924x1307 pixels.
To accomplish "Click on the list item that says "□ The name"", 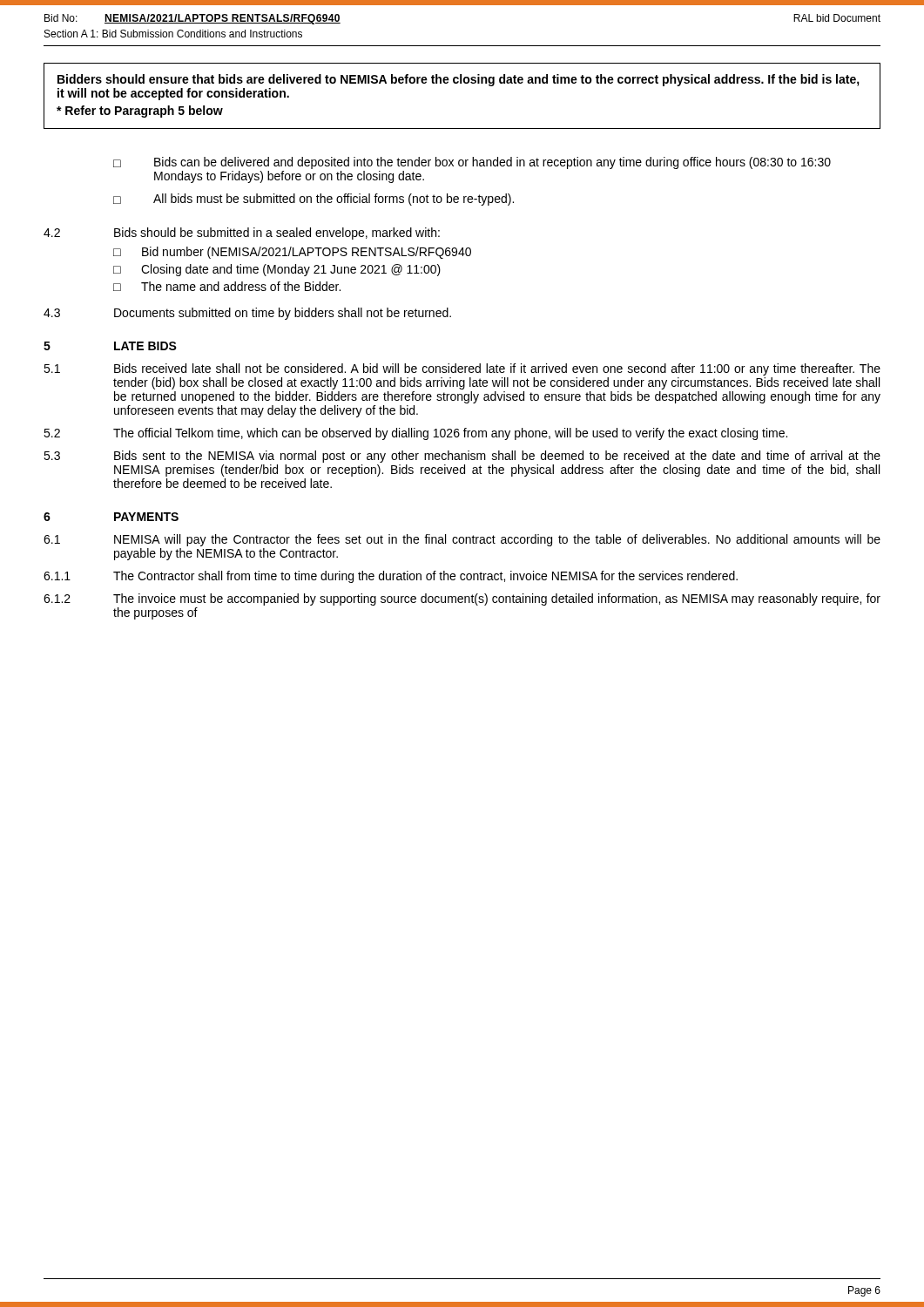I will point(227,287).
